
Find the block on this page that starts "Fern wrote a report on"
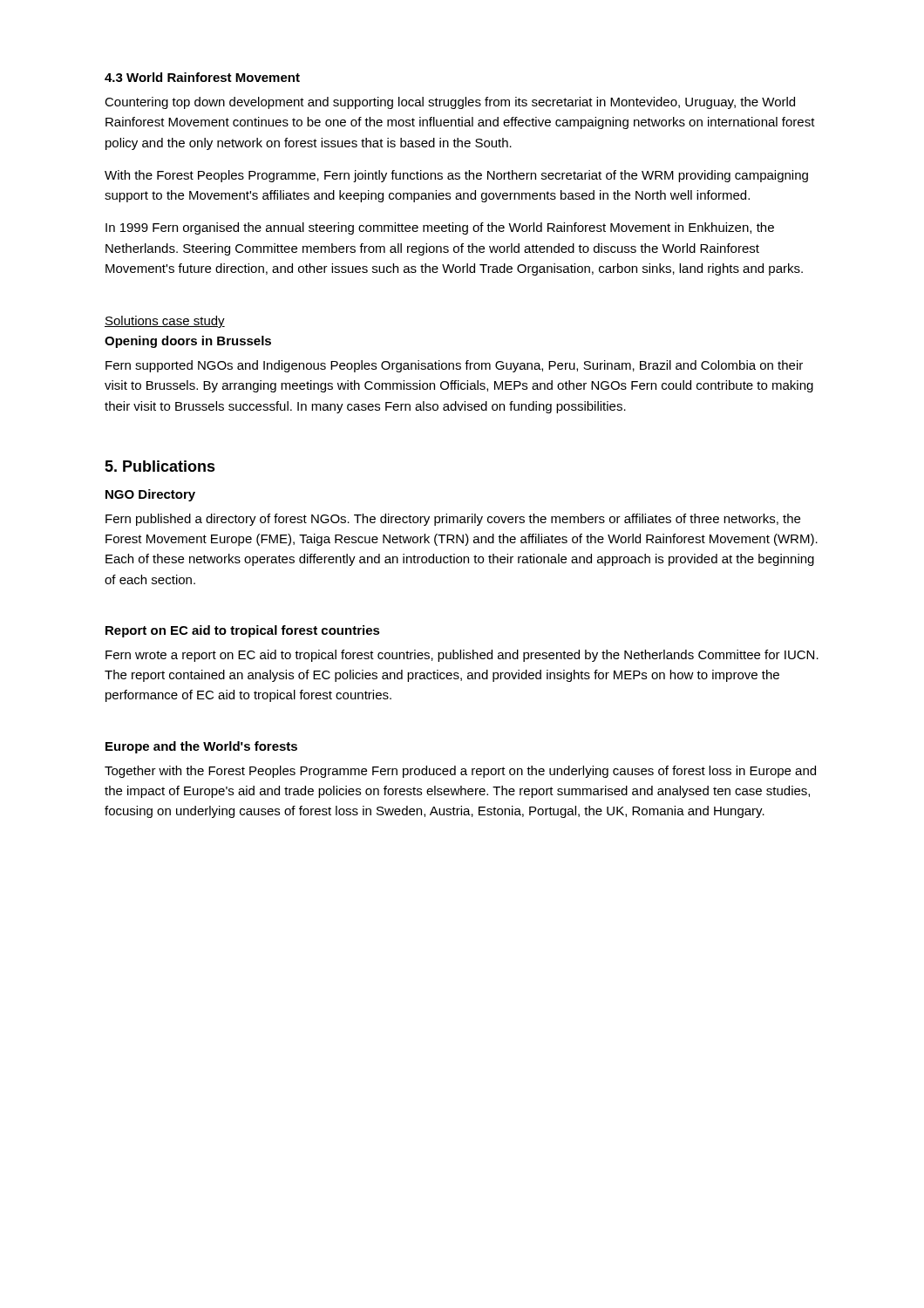pyautogui.click(x=462, y=674)
